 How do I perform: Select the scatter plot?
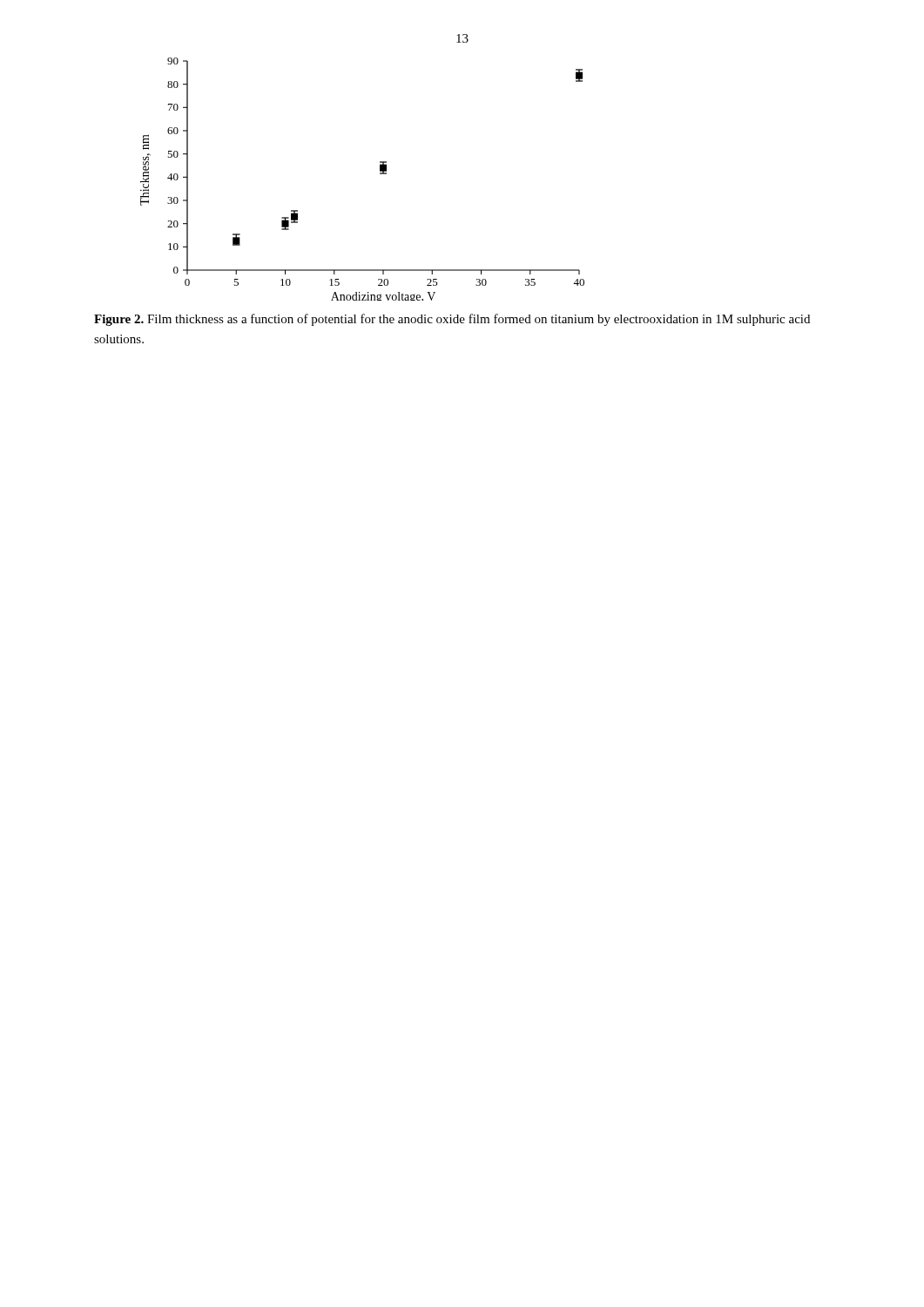tap(370, 178)
